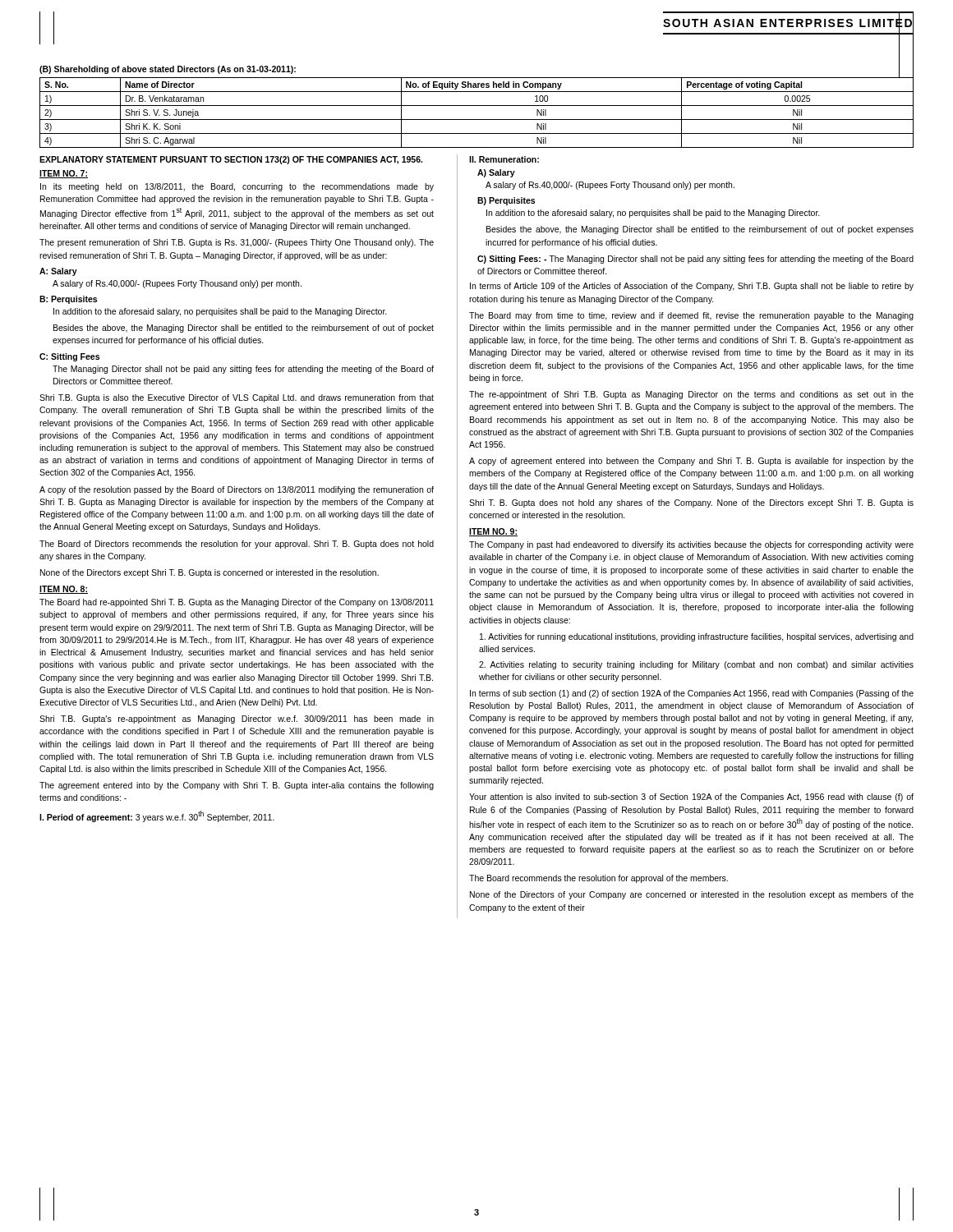This screenshot has width=953, height=1232.
Task: Click on the region starting "C: Sitting Fees"
Action: coord(70,356)
